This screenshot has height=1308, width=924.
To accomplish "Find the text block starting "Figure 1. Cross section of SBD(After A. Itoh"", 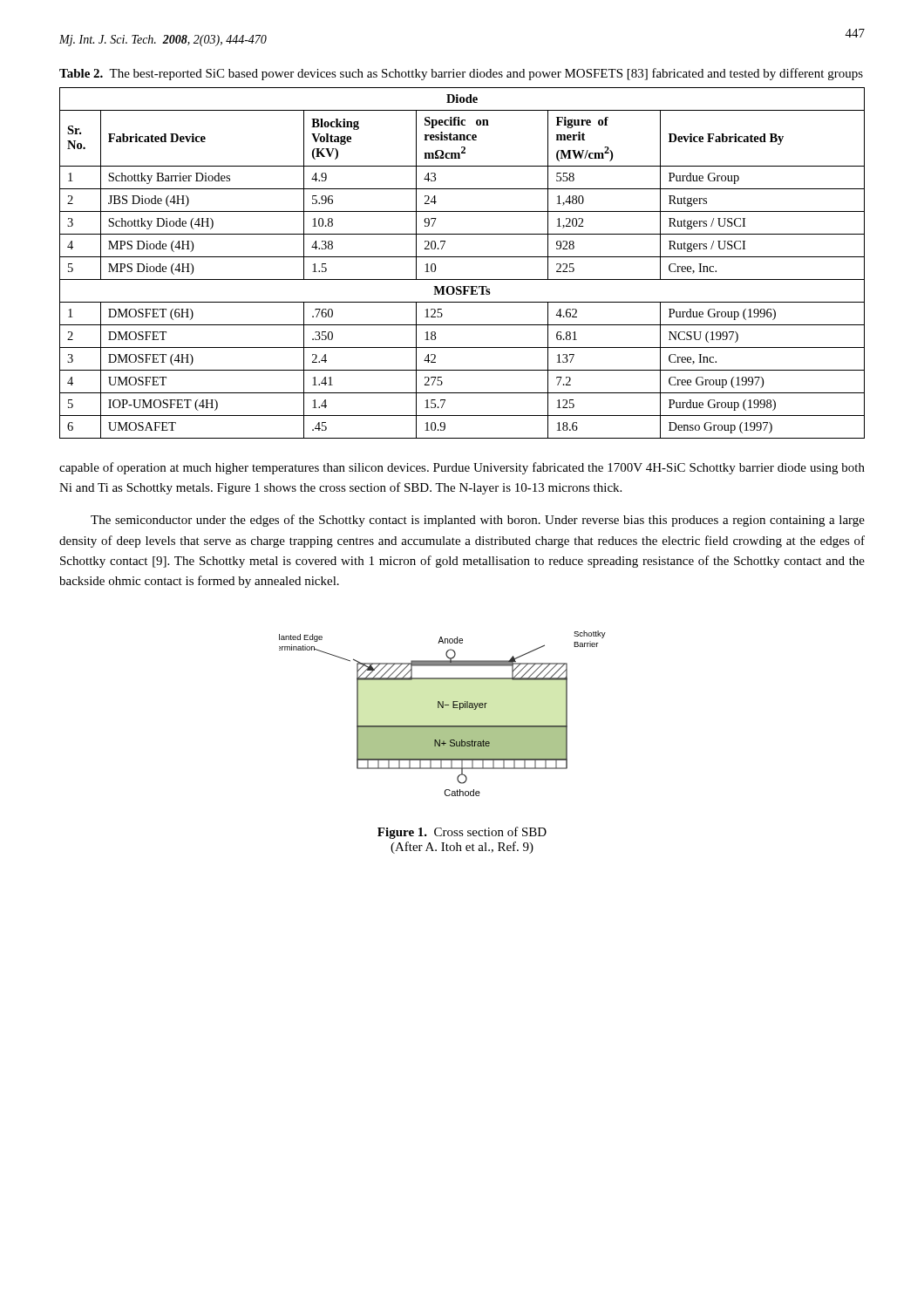I will tap(462, 840).
